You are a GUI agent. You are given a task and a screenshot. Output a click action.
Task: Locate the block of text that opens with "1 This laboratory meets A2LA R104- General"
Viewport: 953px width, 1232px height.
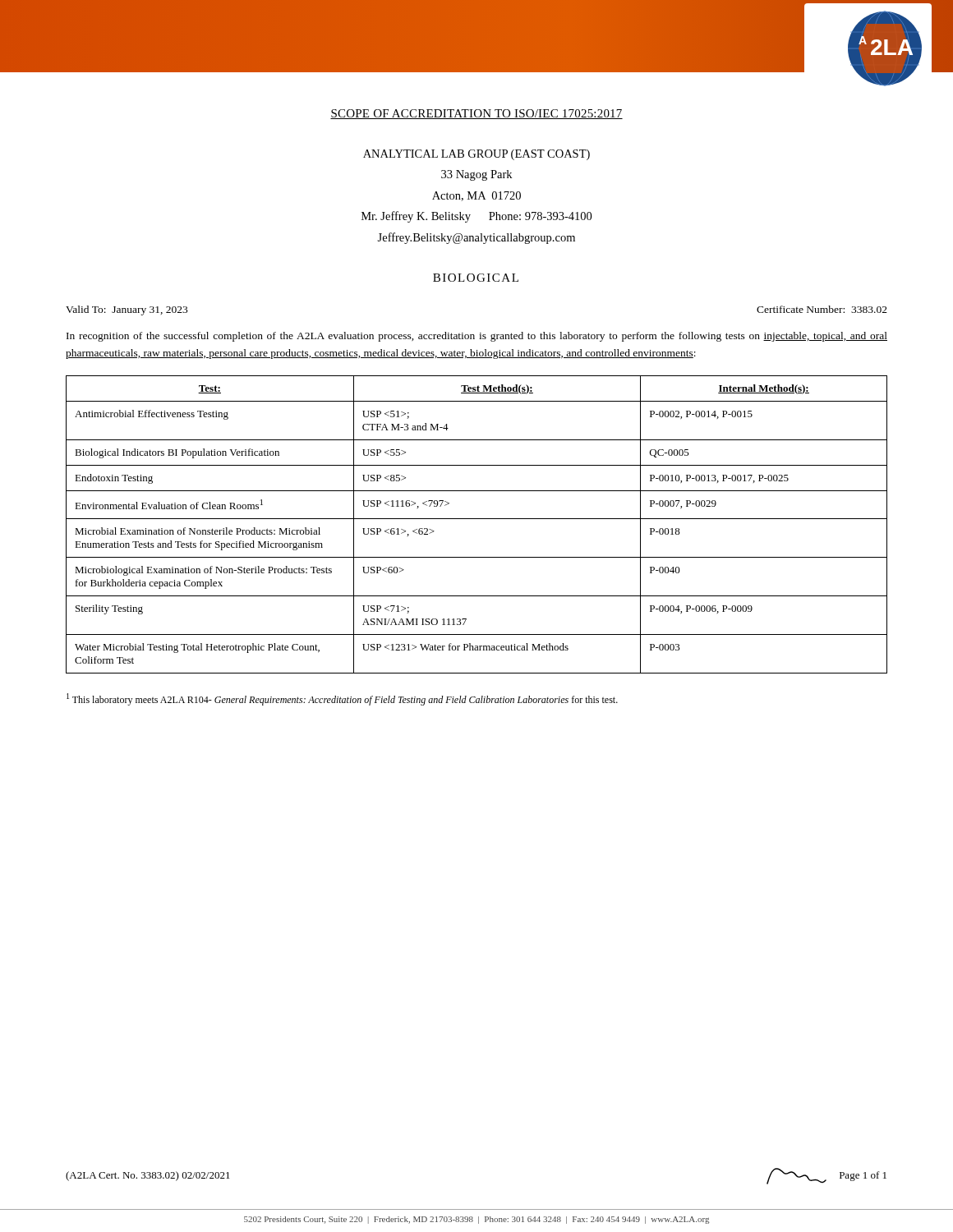(x=342, y=699)
